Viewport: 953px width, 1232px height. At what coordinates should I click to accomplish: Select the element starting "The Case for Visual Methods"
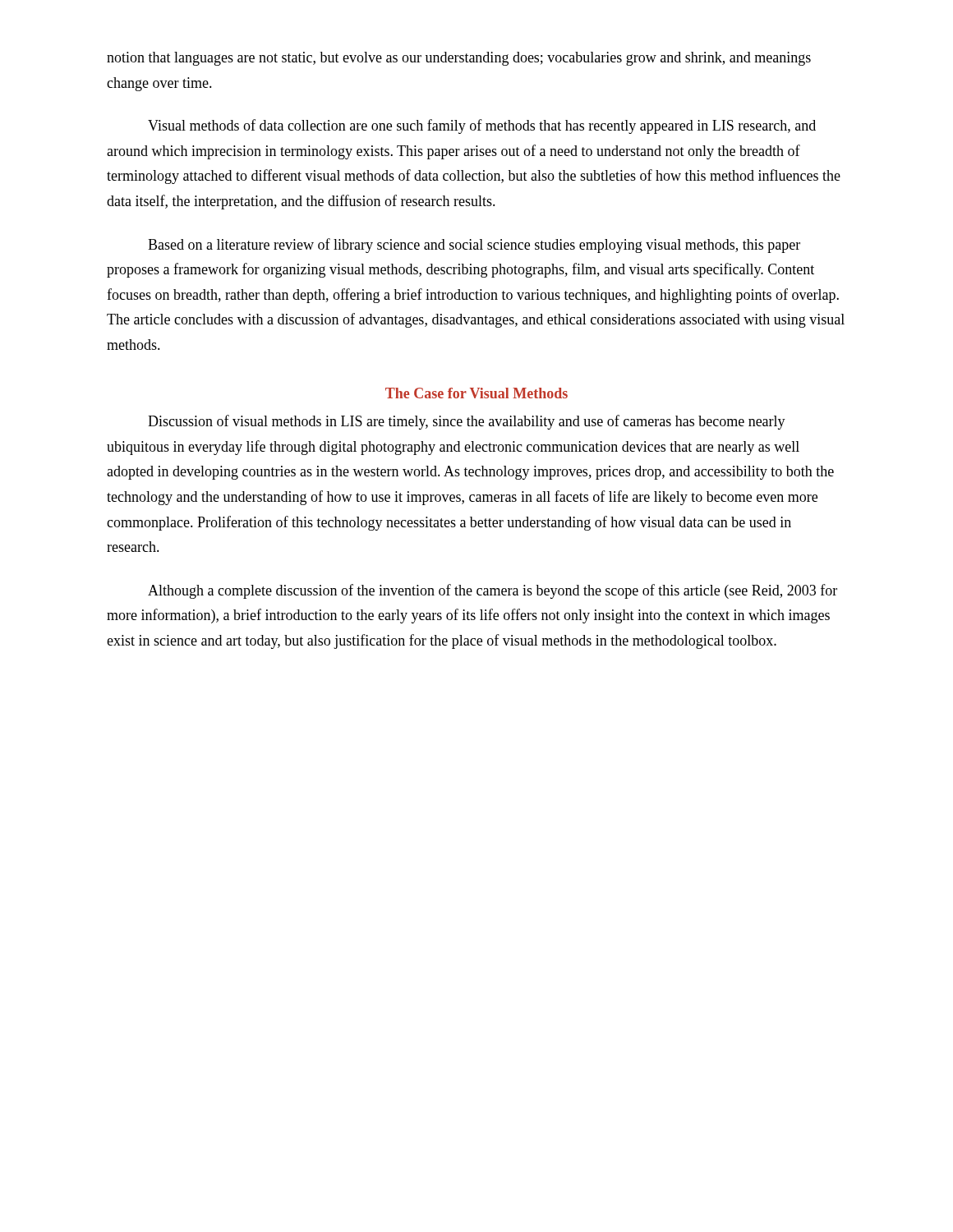(476, 393)
